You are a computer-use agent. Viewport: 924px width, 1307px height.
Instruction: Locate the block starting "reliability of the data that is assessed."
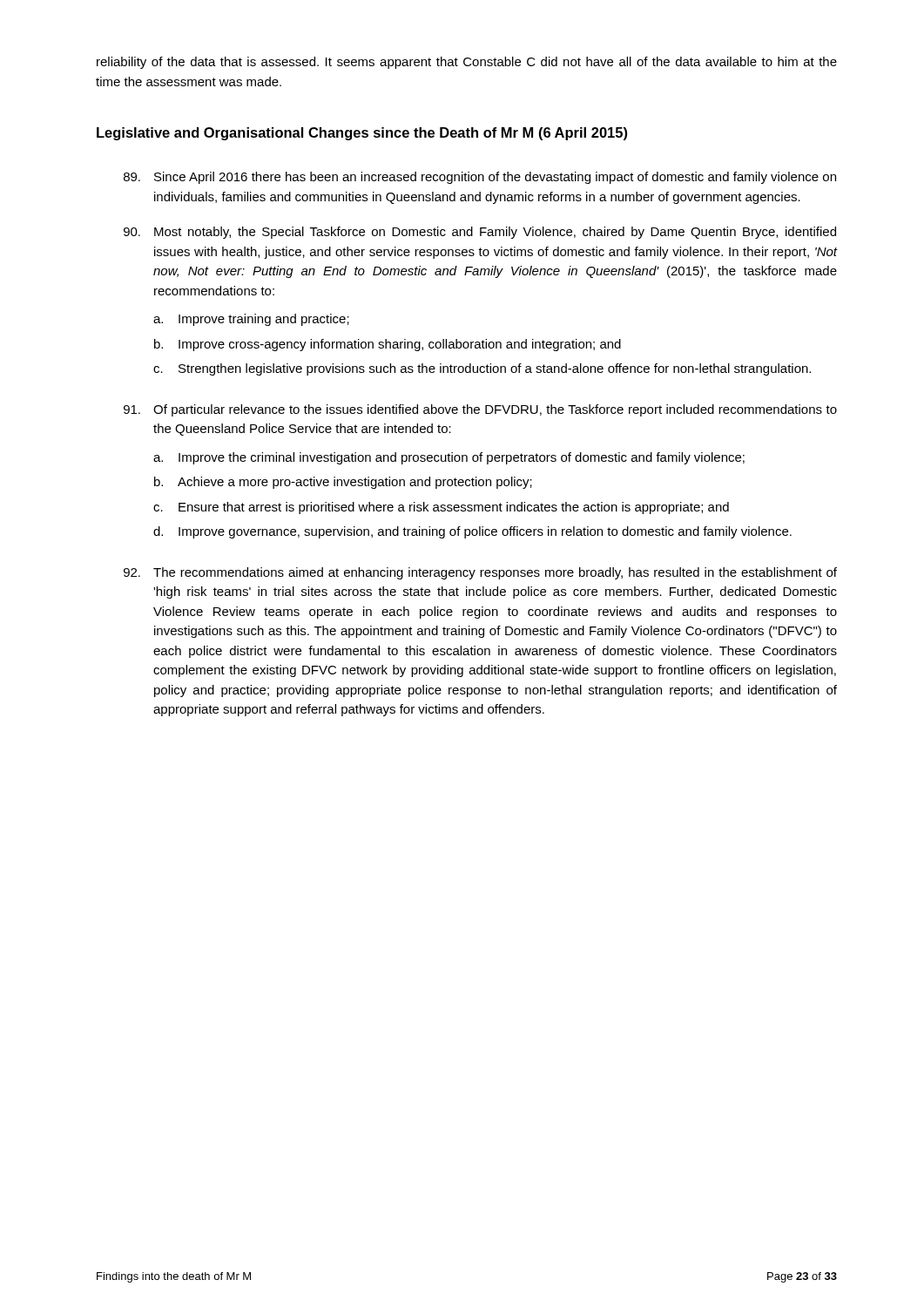coord(466,71)
